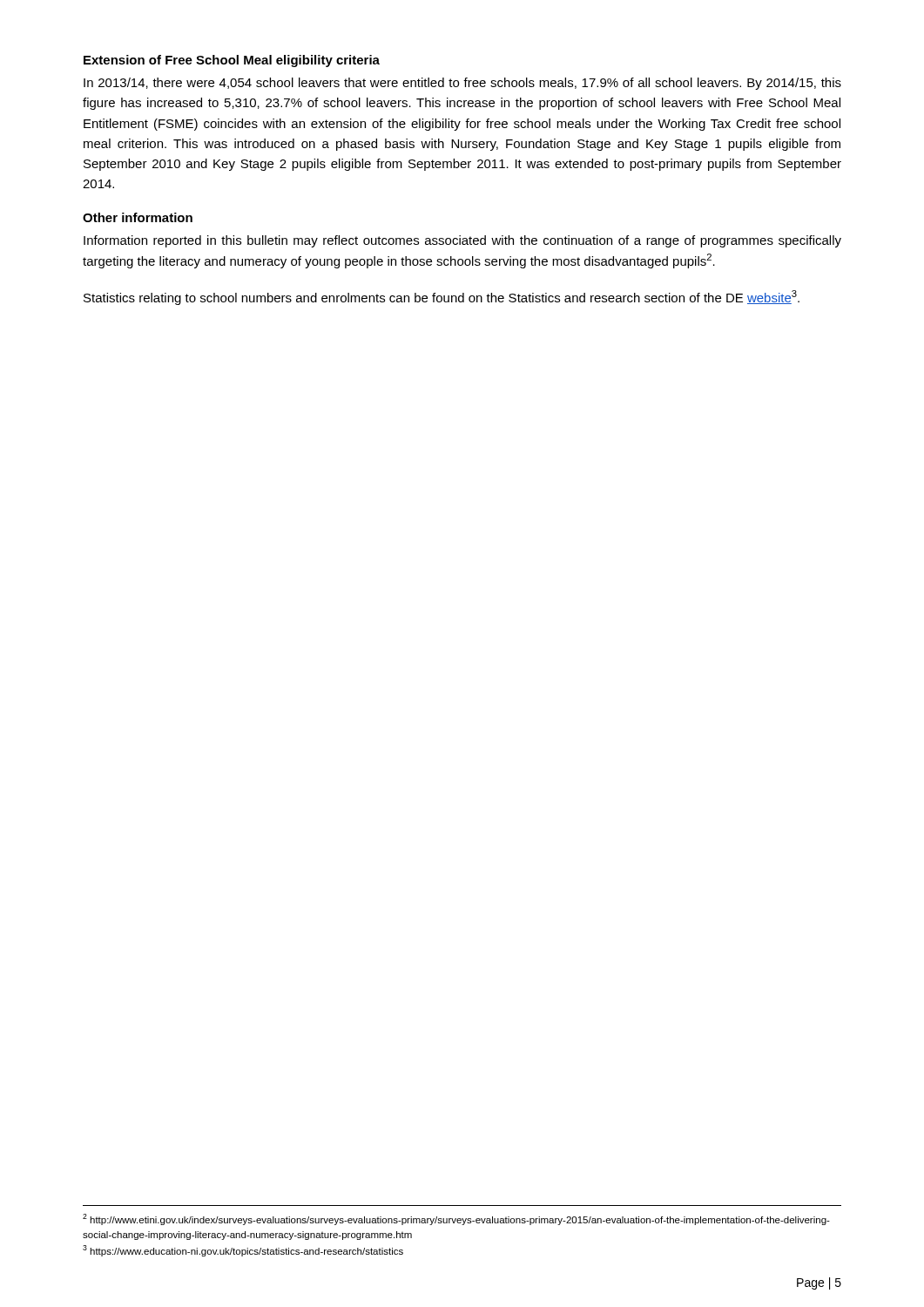Image resolution: width=924 pixels, height=1307 pixels.
Task: Click on the text block containing "In 2013/14, there"
Action: (462, 133)
